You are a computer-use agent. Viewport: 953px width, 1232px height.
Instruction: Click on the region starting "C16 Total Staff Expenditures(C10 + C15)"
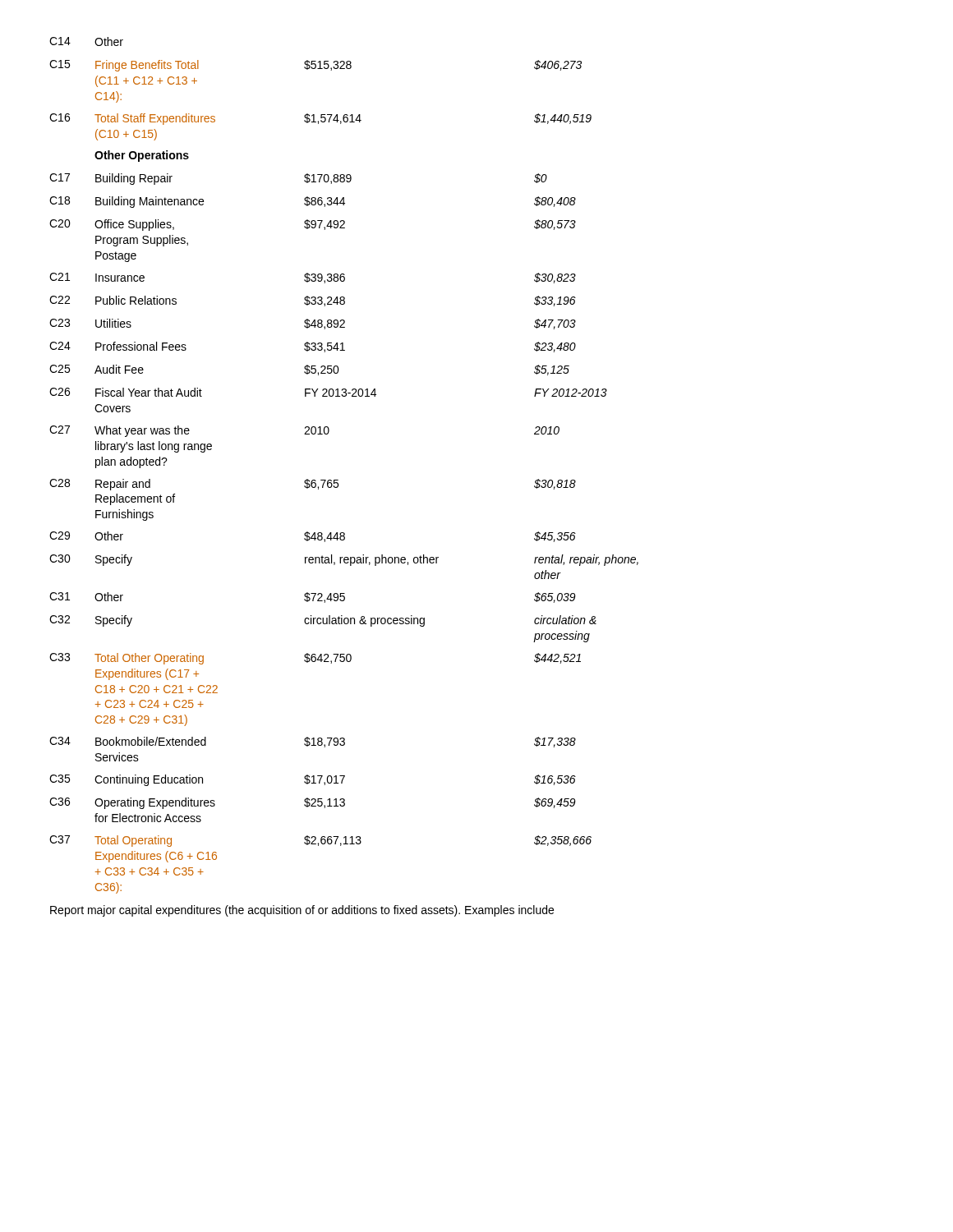click(x=320, y=119)
